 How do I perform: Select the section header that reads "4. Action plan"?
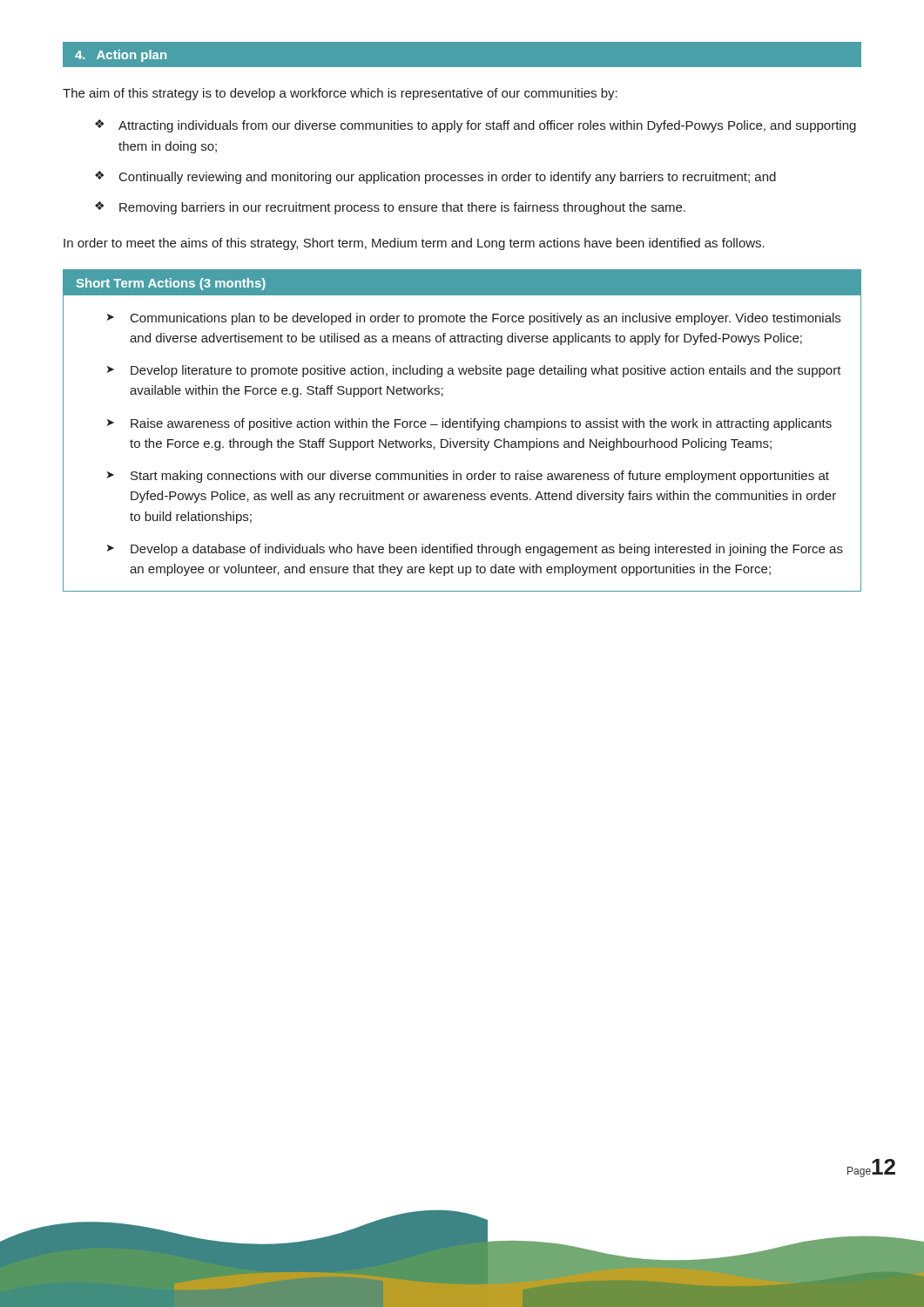coord(121,54)
